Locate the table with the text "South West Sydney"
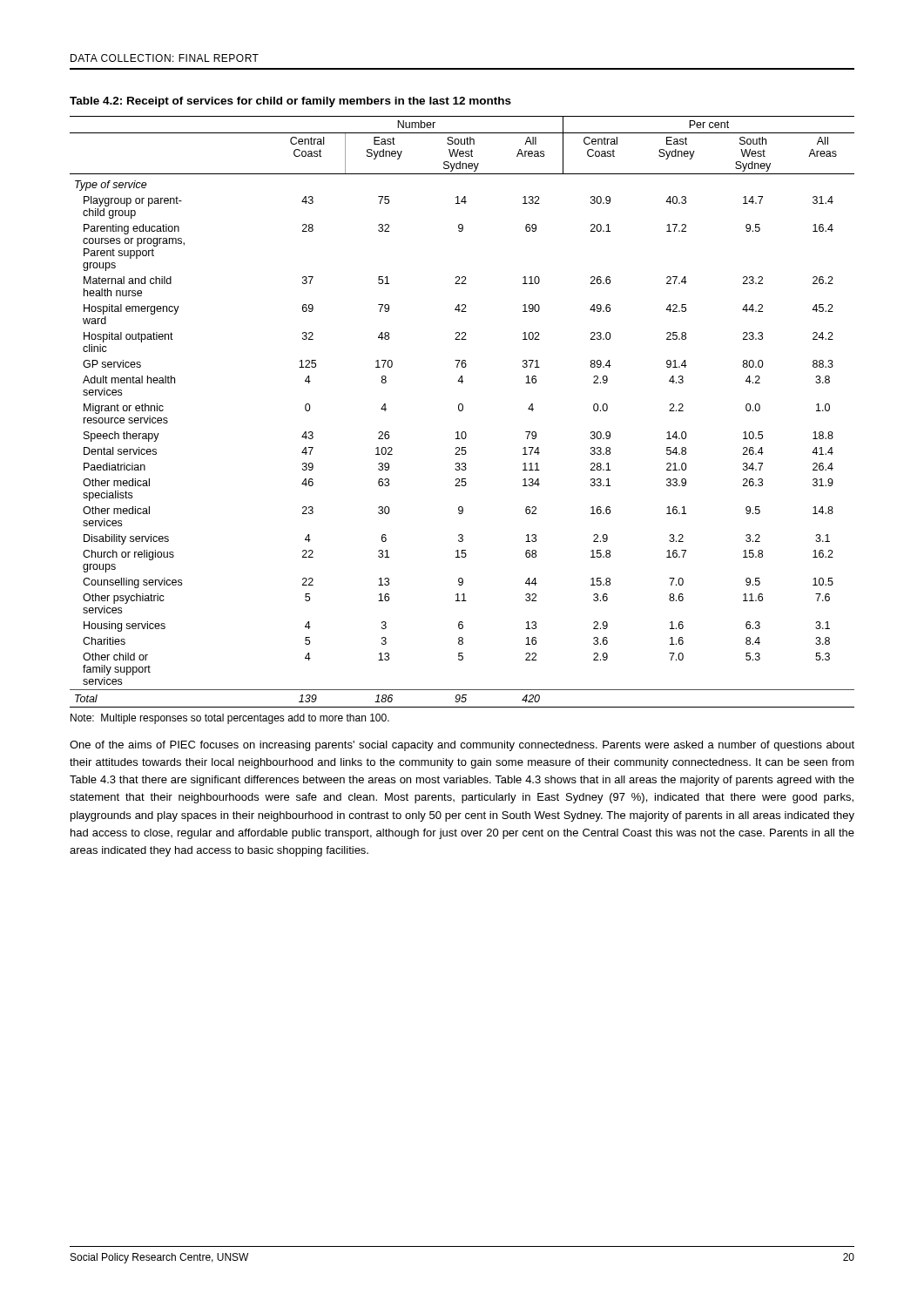This screenshot has width=924, height=1307. pos(462,412)
